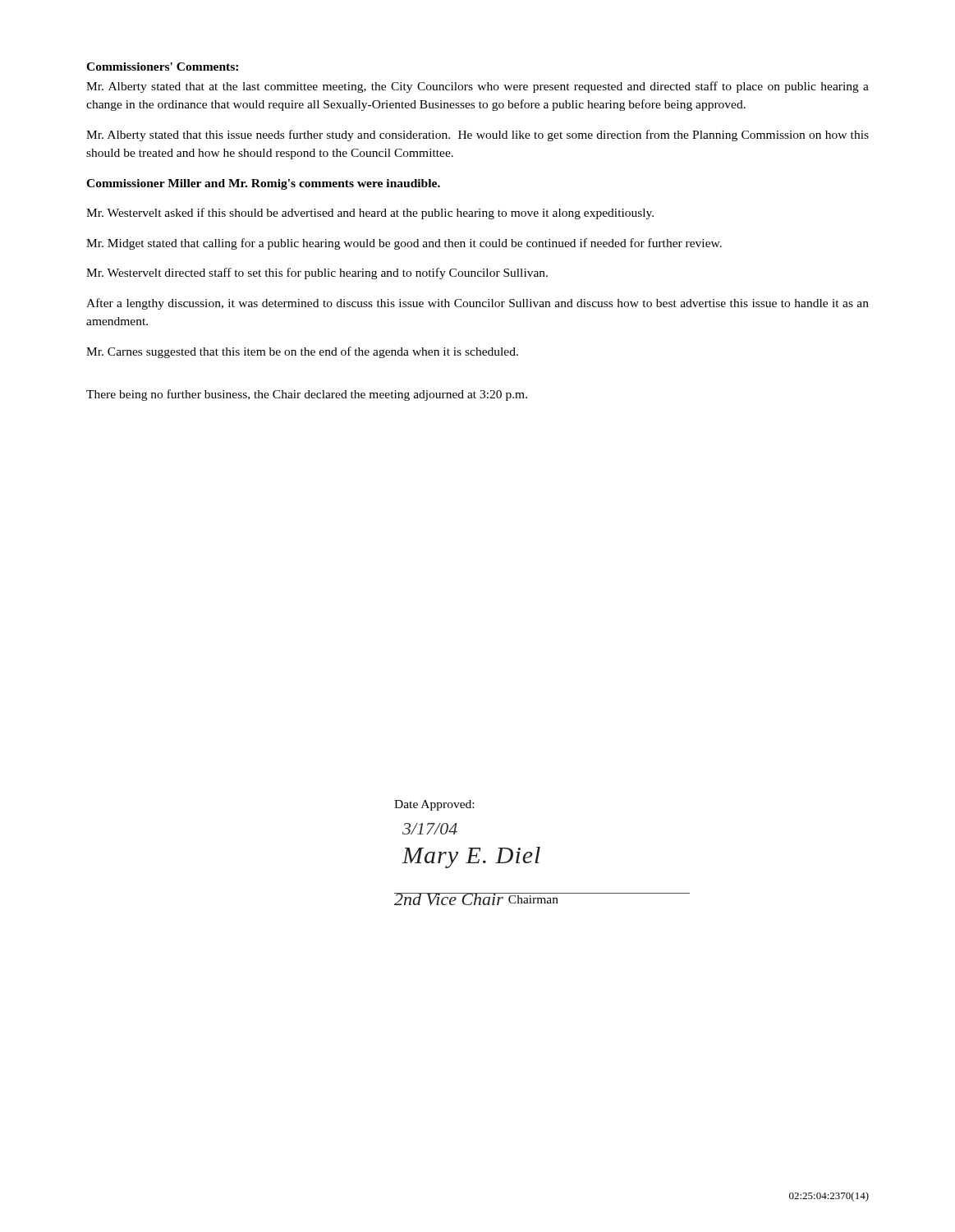
Task: Select the text block containing "Mr. Alberty stated that this issue needs"
Action: [478, 143]
